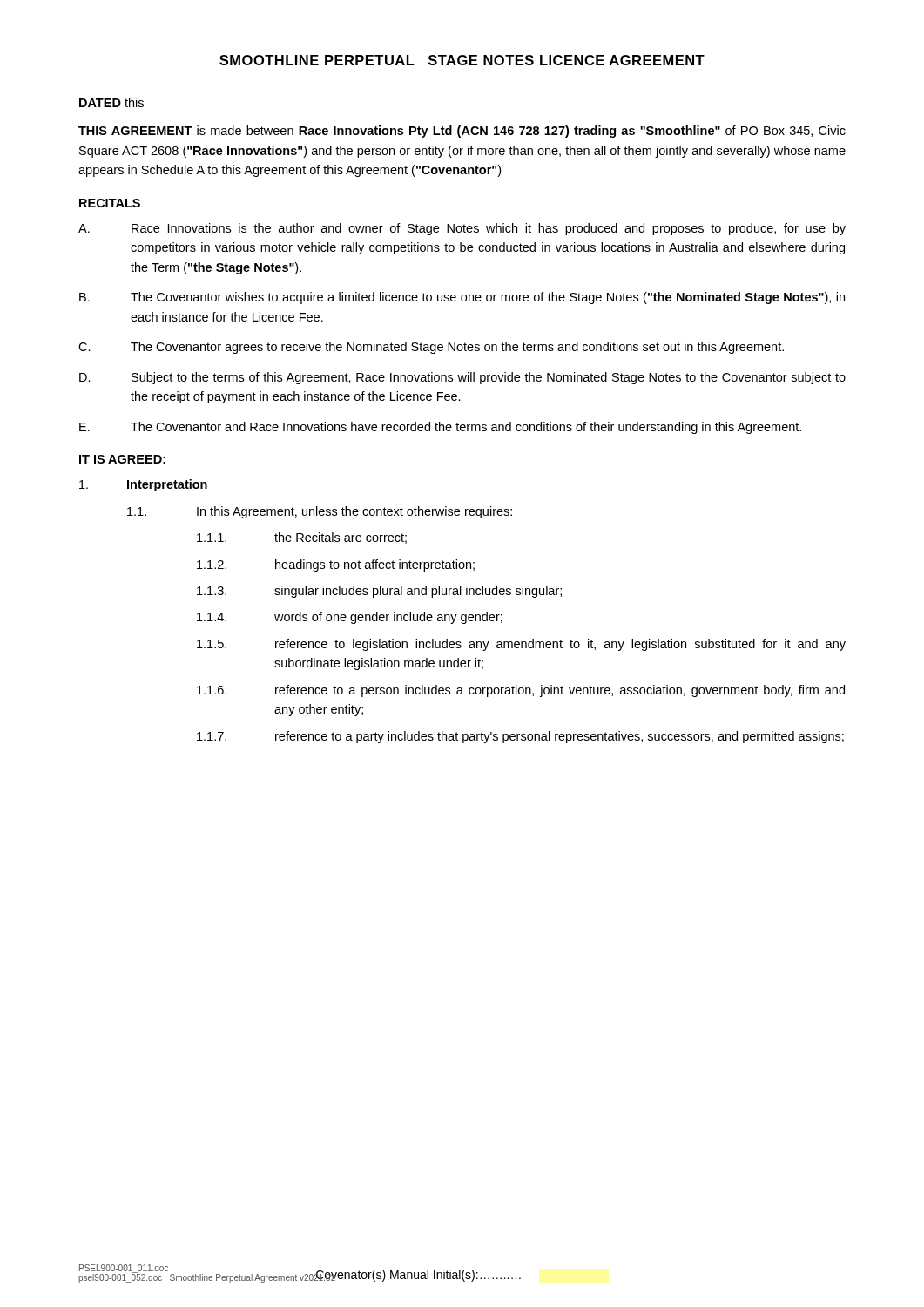Find the list item that reads "1.7. reference to a party includes that"
This screenshot has width=924, height=1307.
tap(521, 736)
